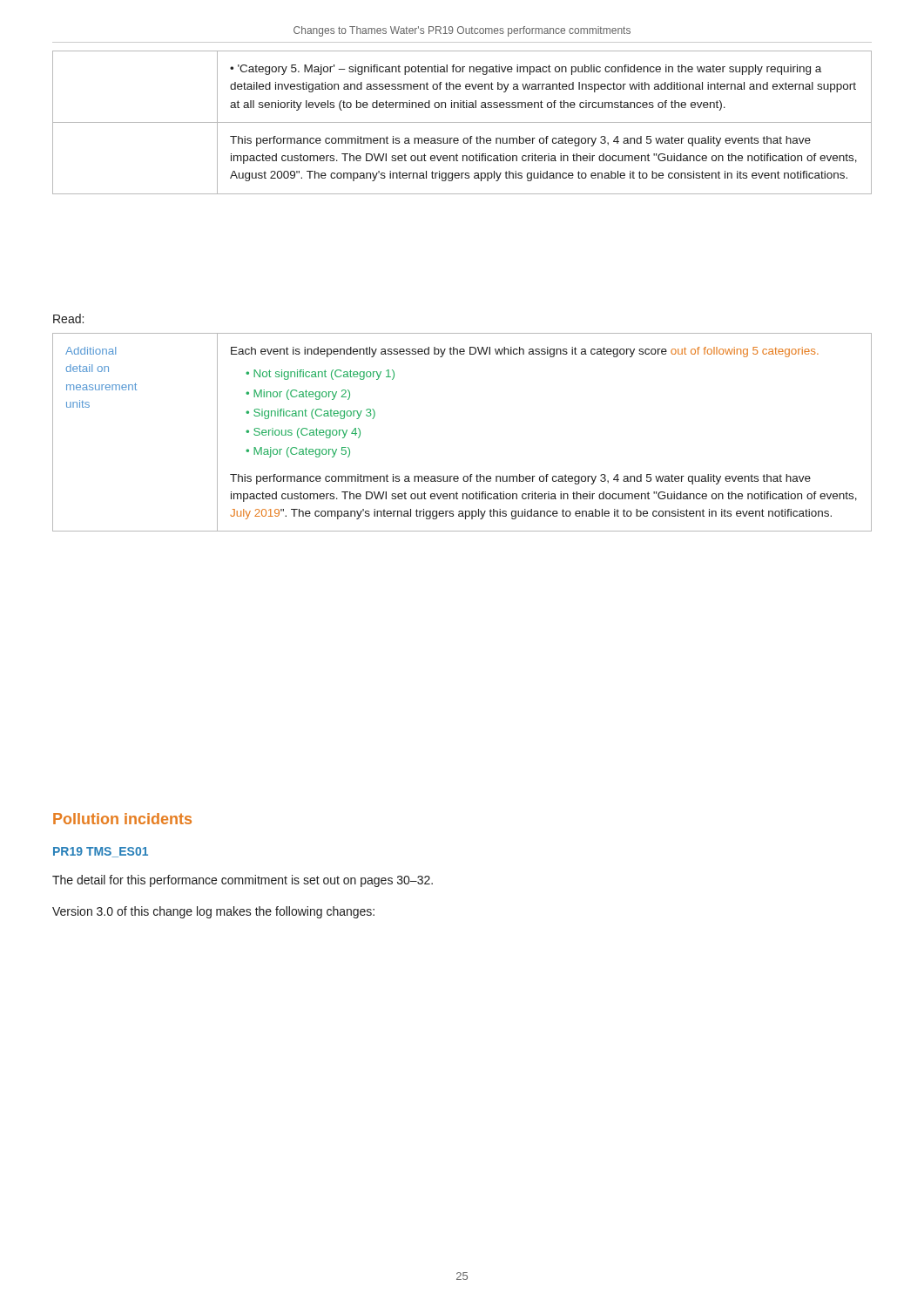
Task: Click on the text starting "PR19 TMS_ES01"
Action: [100, 851]
